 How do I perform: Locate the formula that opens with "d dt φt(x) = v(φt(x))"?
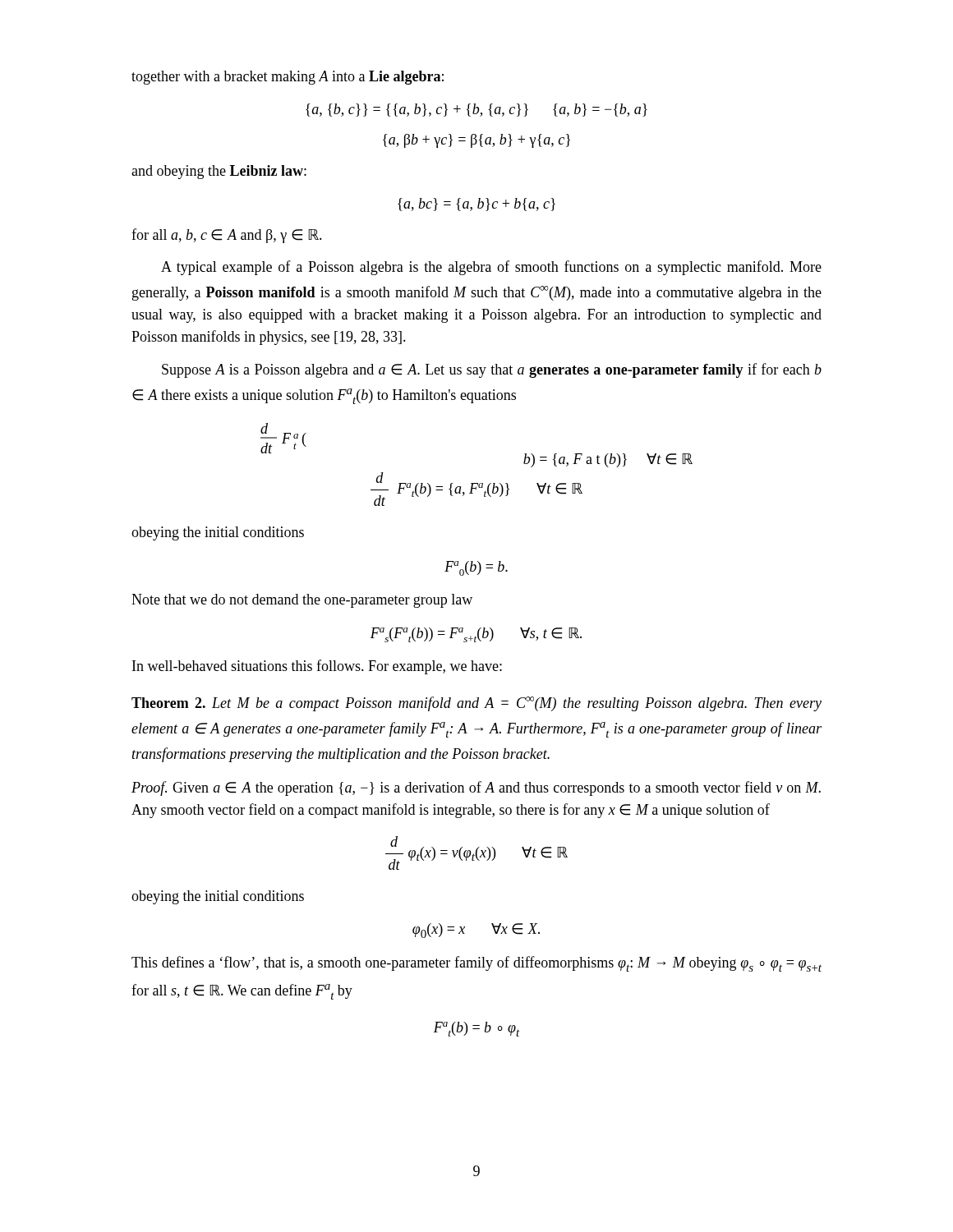coord(476,854)
